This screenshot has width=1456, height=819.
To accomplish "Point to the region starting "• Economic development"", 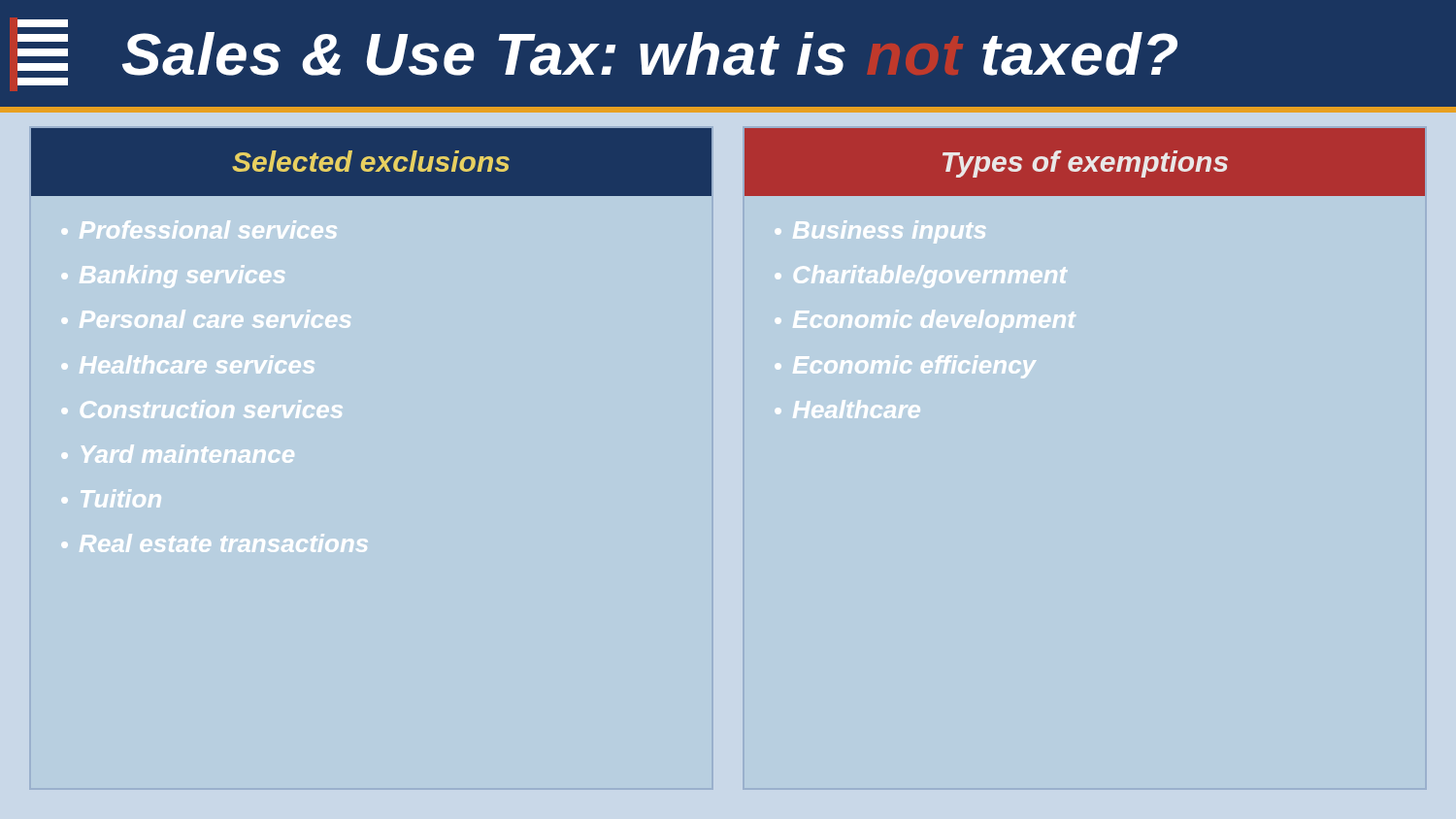I will pos(924,321).
